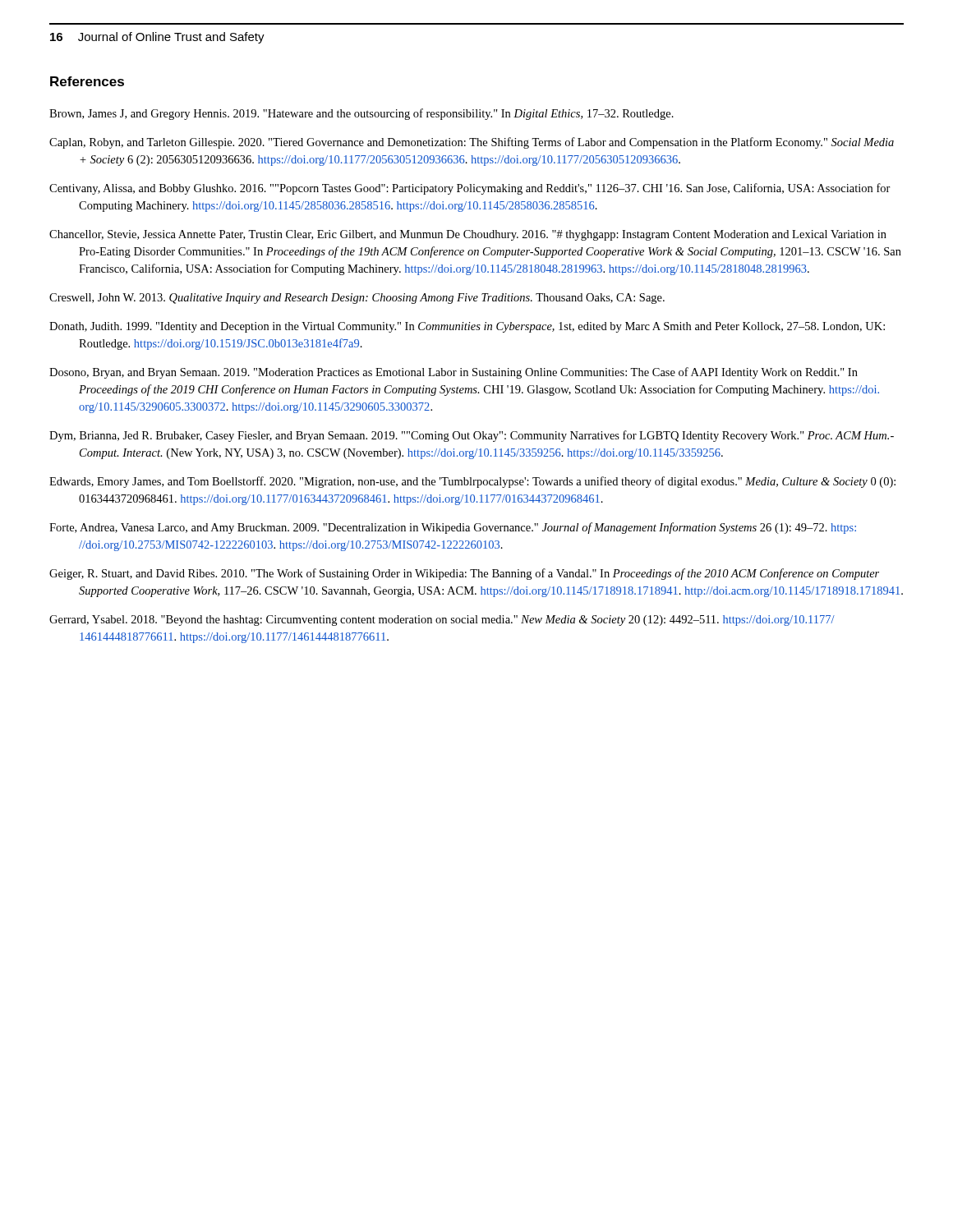Point to the passage starting "Caplan, Robyn, and Tarleton Gillespie."

click(472, 151)
